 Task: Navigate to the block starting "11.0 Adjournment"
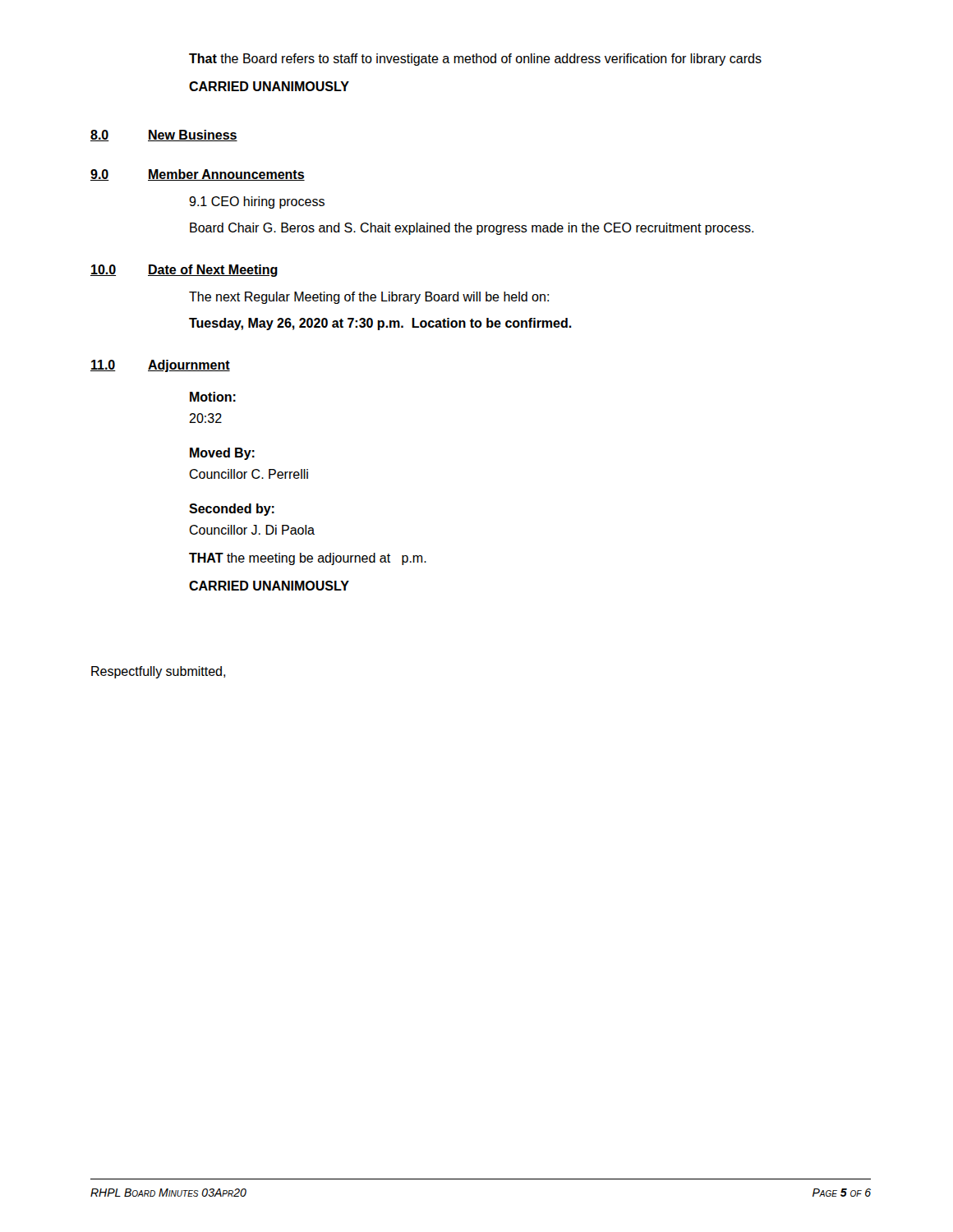[x=160, y=366]
